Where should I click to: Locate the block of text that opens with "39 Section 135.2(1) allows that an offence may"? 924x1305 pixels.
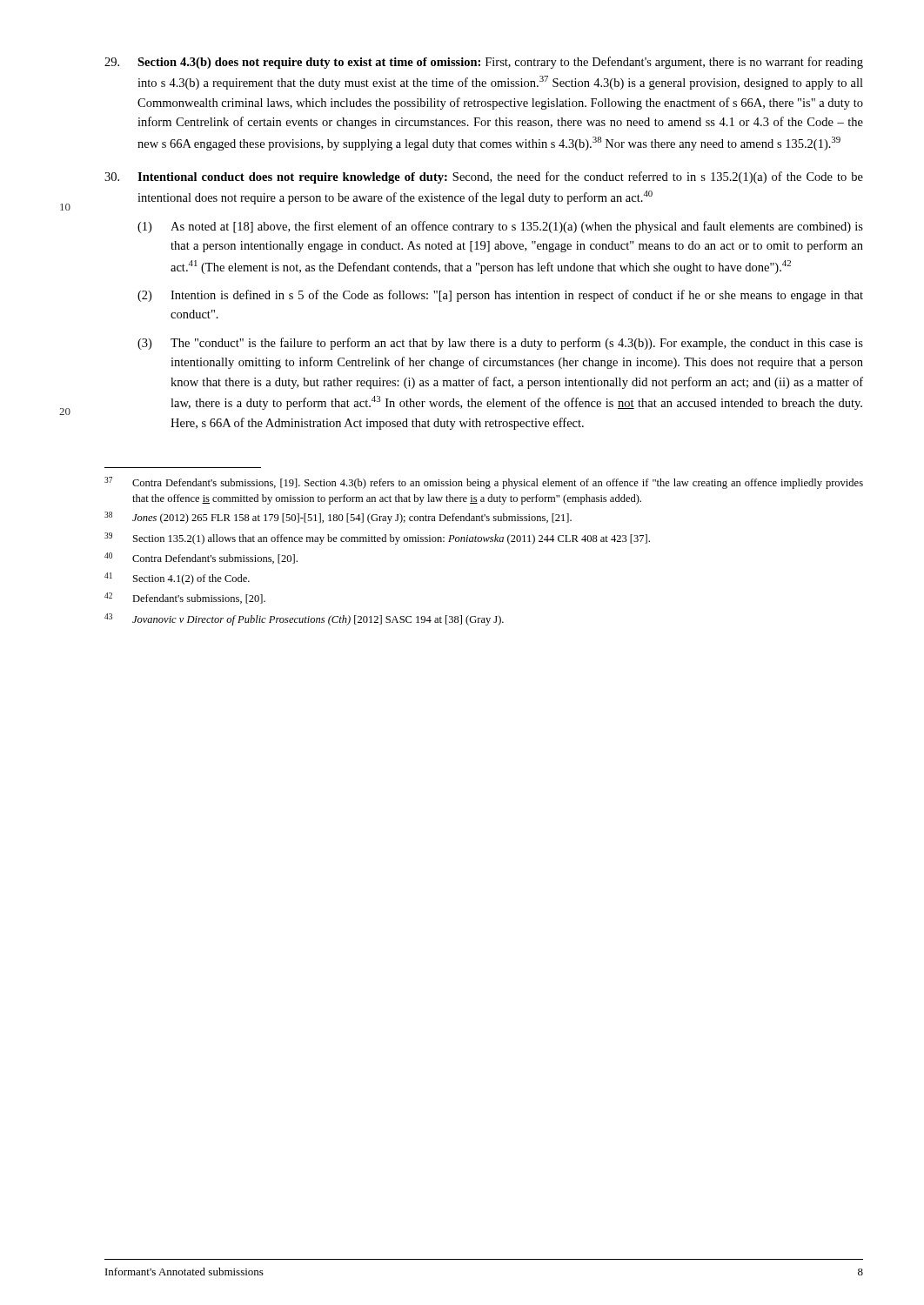484,539
